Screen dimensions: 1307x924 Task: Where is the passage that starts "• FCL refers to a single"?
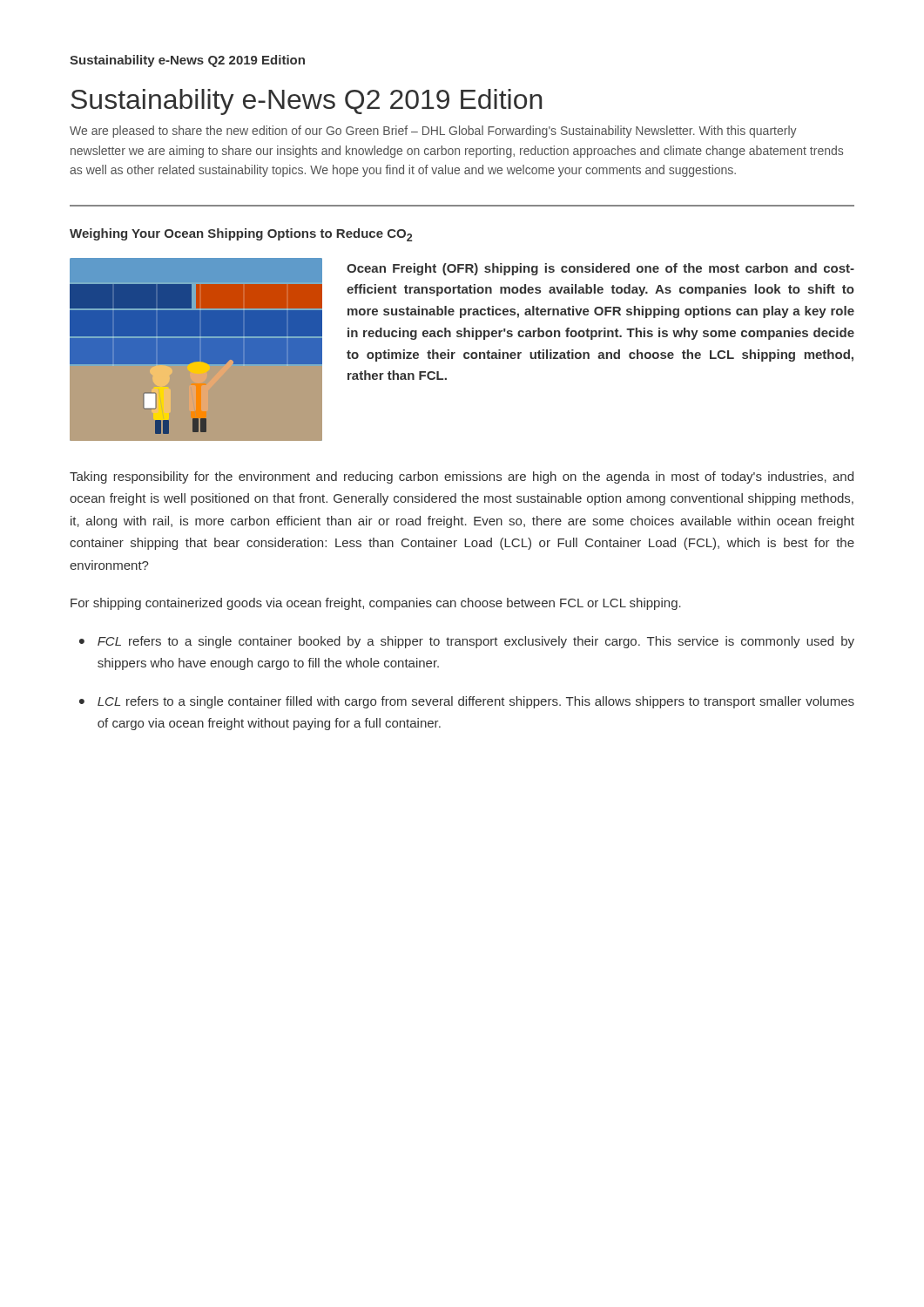point(466,652)
